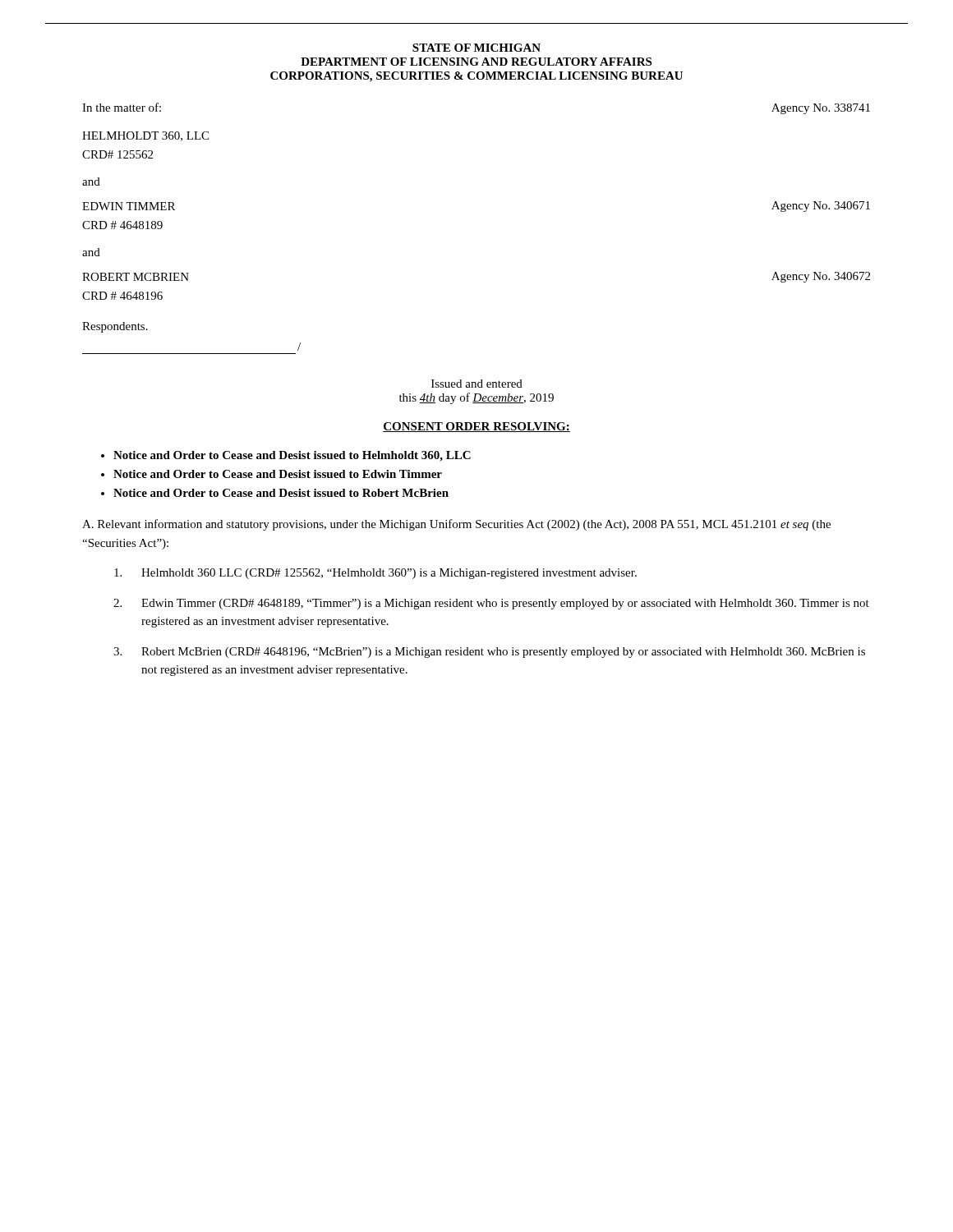Image resolution: width=953 pixels, height=1232 pixels.
Task: Find the list item containing "2. Edwin Timmer (CRD# 4648189,"
Action: (x=492, y=612)
